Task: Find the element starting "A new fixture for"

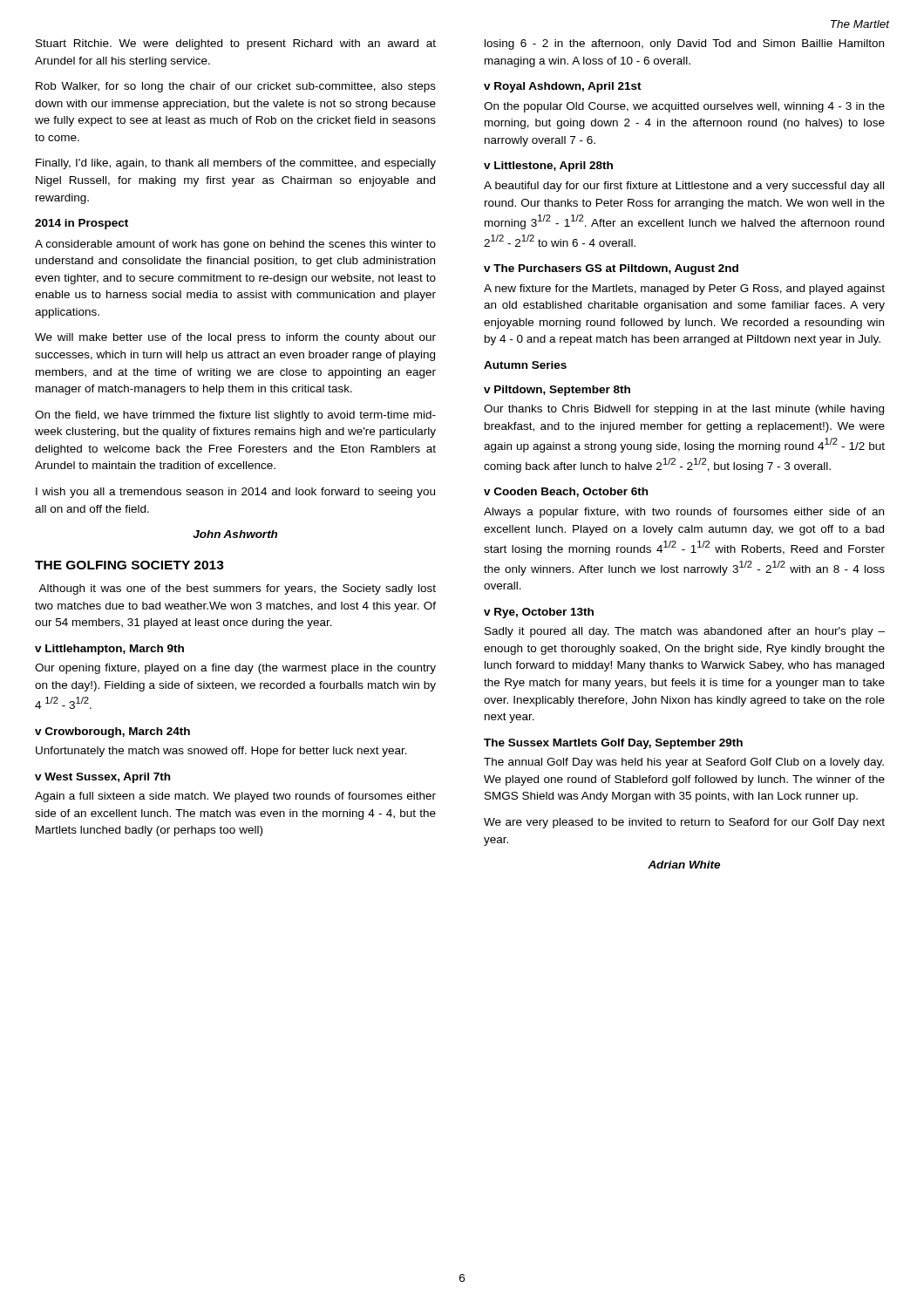Action: coord(684,314)
